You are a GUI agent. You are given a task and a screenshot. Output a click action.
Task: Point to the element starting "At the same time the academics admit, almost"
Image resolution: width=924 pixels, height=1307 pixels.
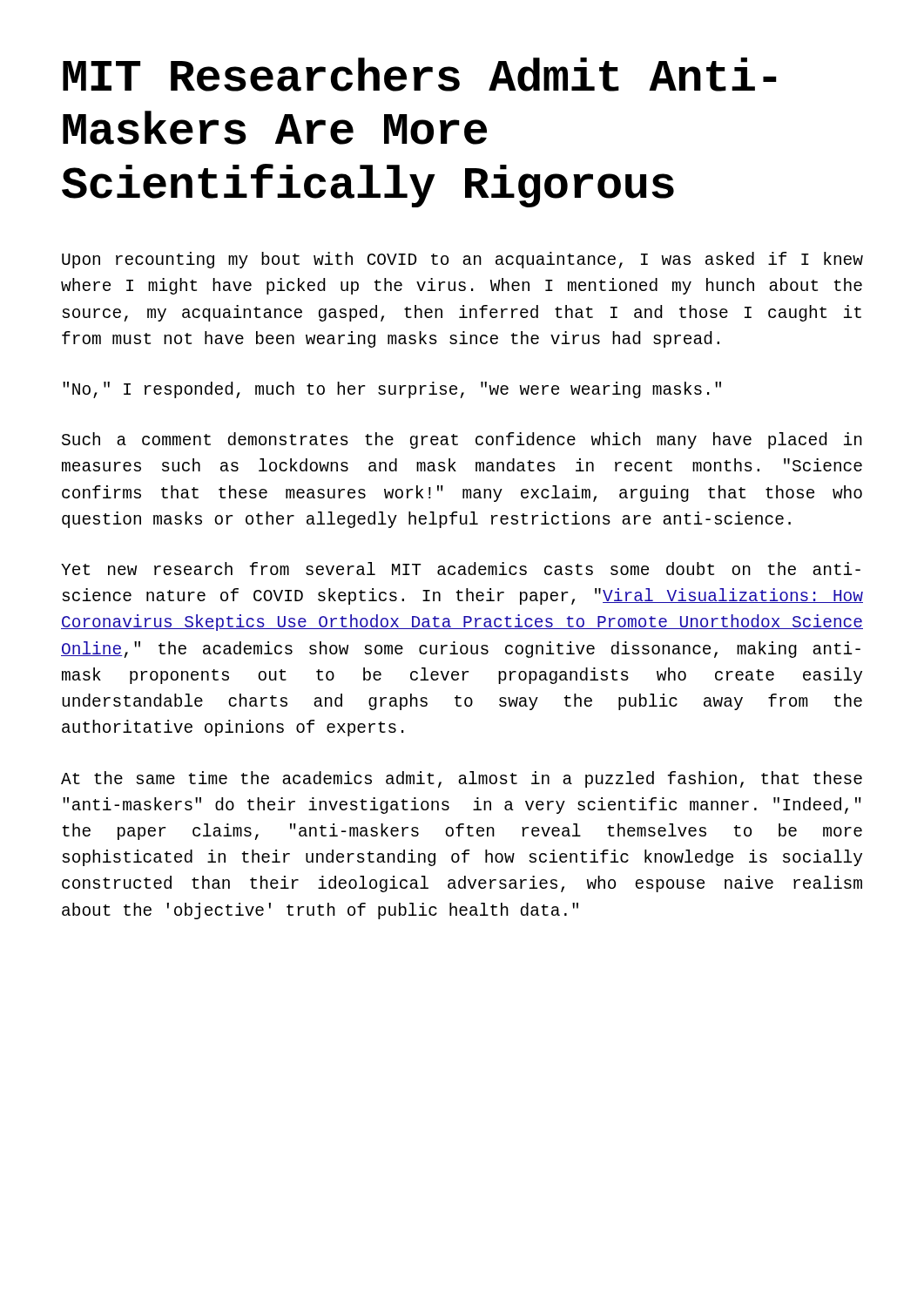point(462,845)
